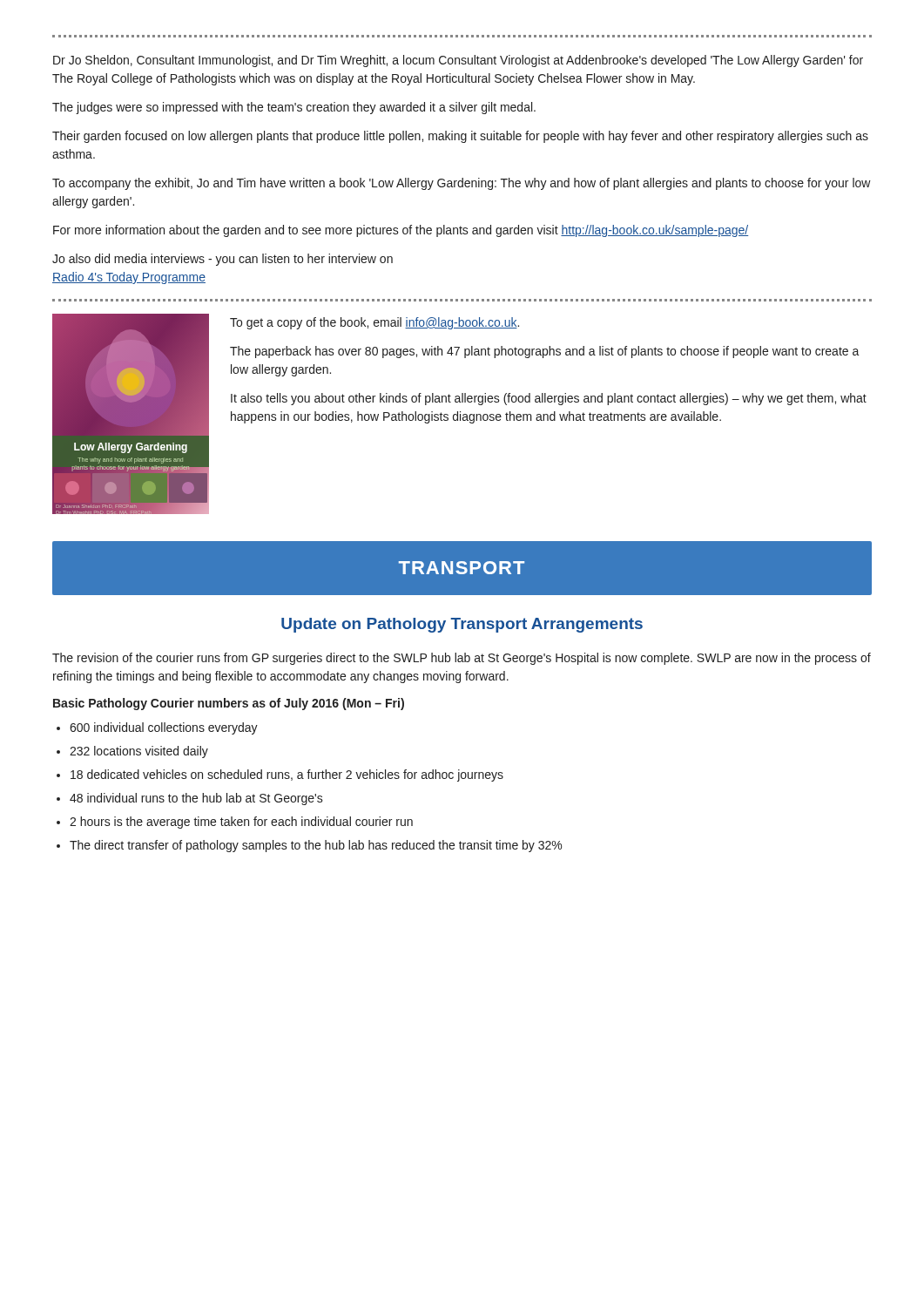Image resolution: width=924 pixels, height=1307 pixels.
Task: Click on the text block starting "2 hours is"
Action: [241, 822]
